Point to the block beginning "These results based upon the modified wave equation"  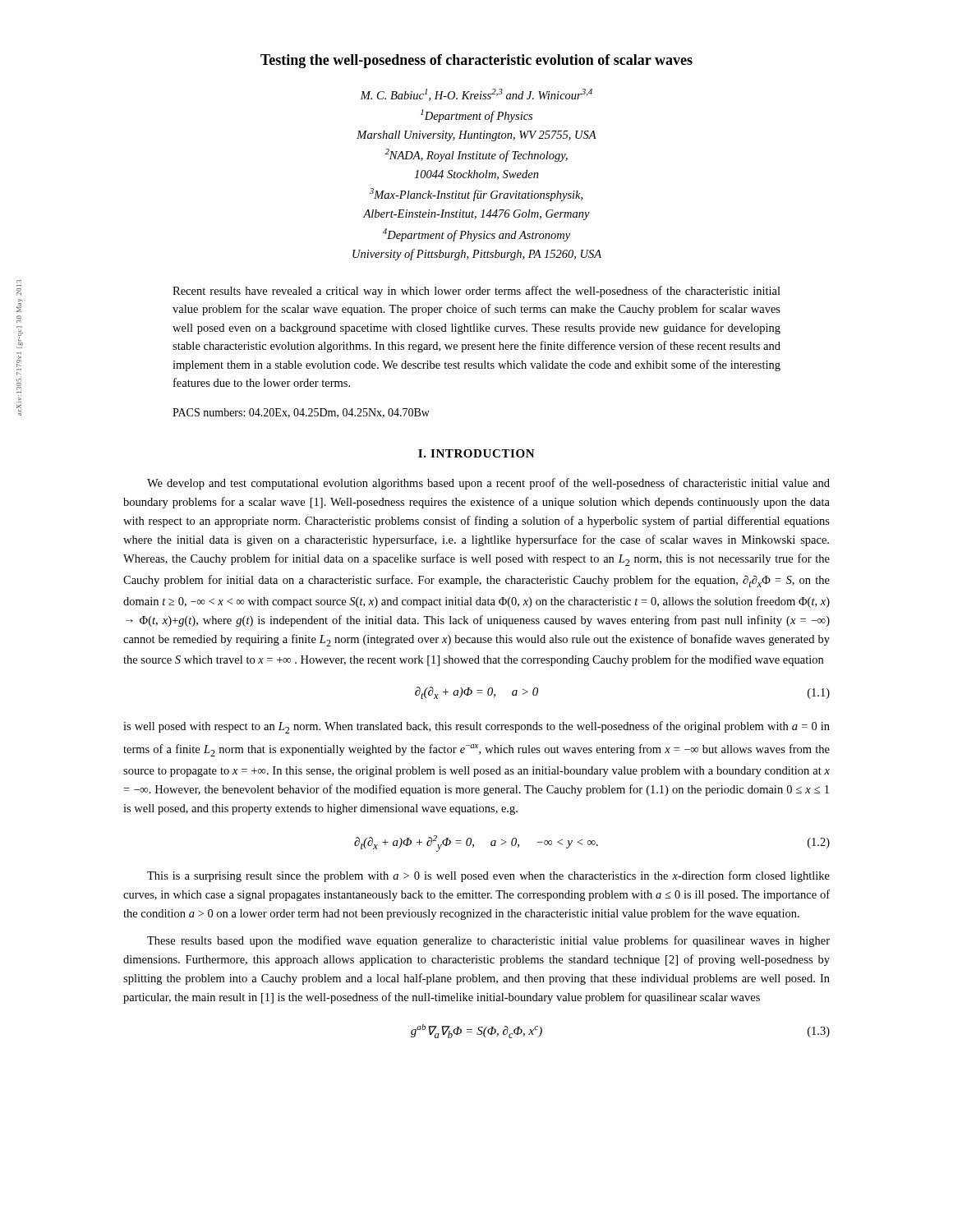coord(476,969)
